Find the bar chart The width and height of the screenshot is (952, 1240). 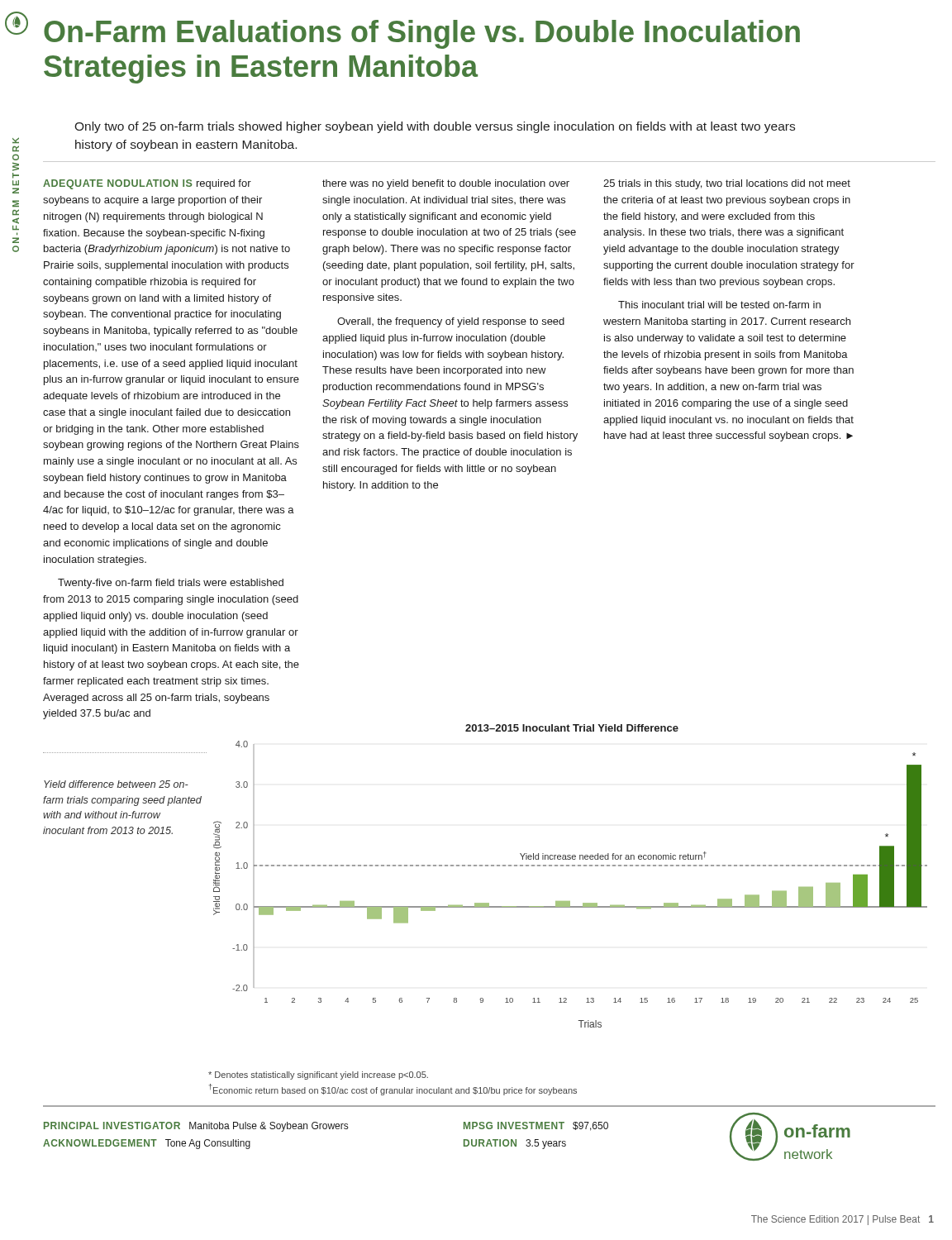(x=572, y=889)
